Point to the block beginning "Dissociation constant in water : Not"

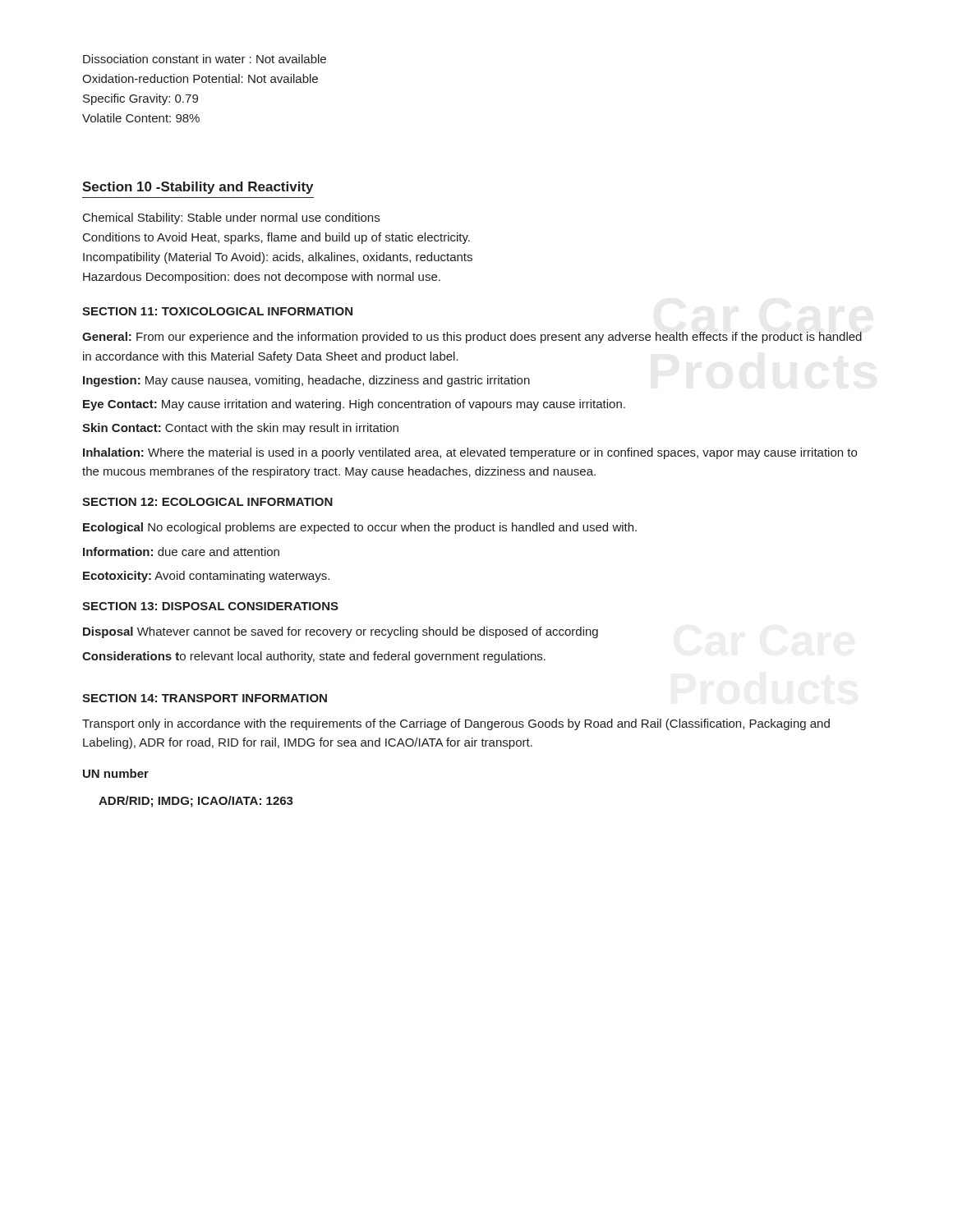click(204, 88)
